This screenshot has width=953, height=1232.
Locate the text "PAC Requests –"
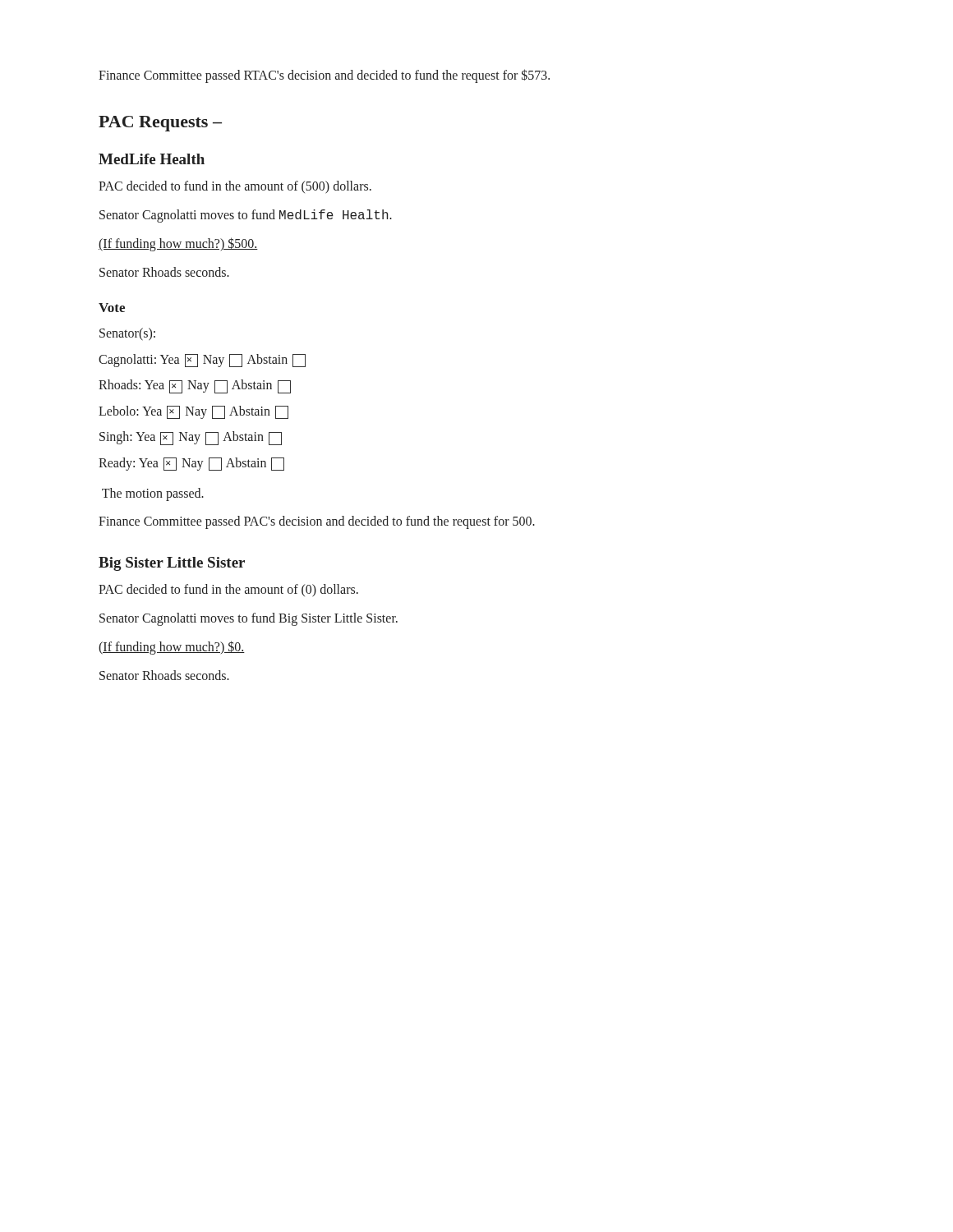point(160,121)
